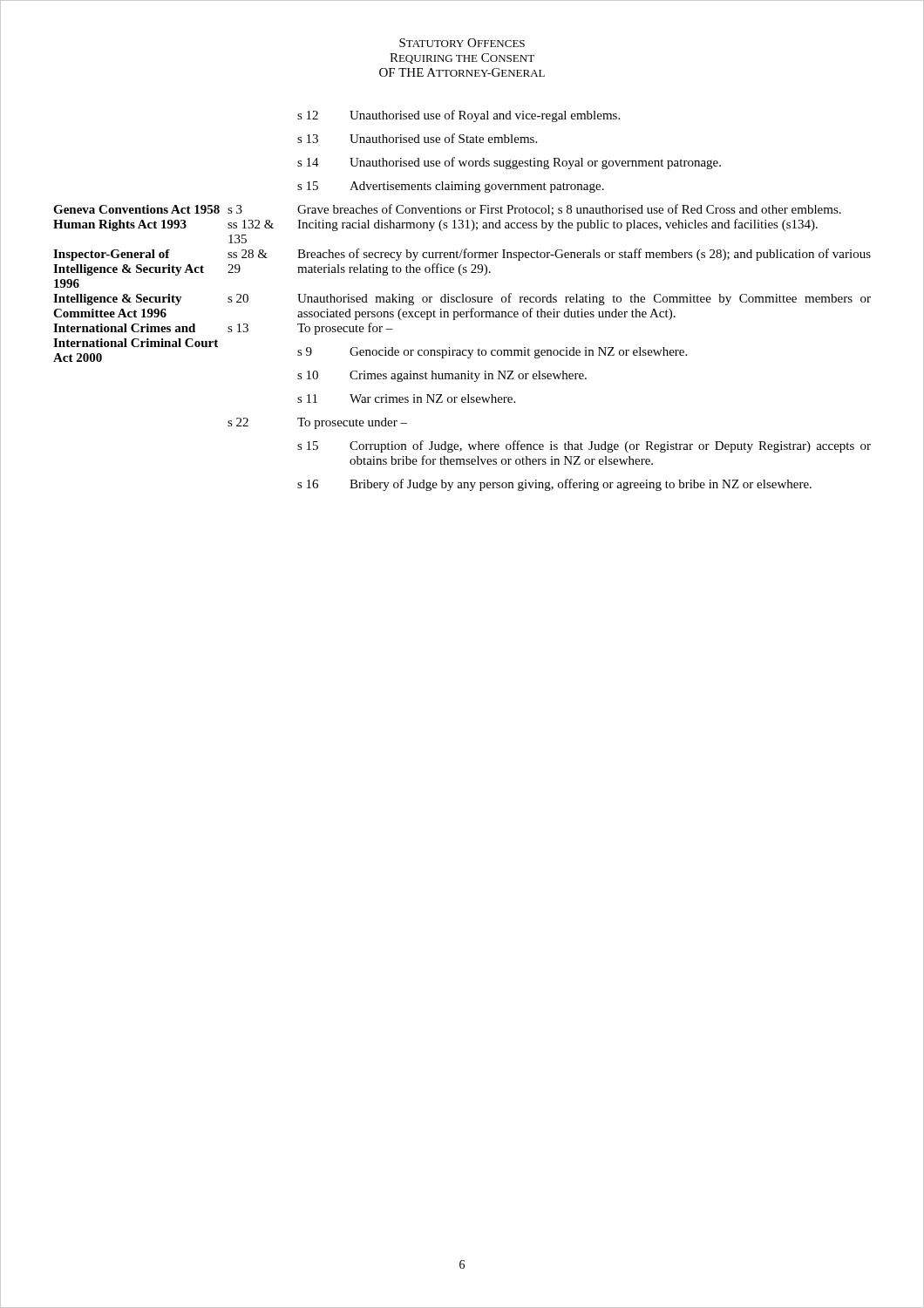The height and width of the screenshot is (1308, 924).
Task: Click on the list item with the text "s 14"
Action: point(308,162)
